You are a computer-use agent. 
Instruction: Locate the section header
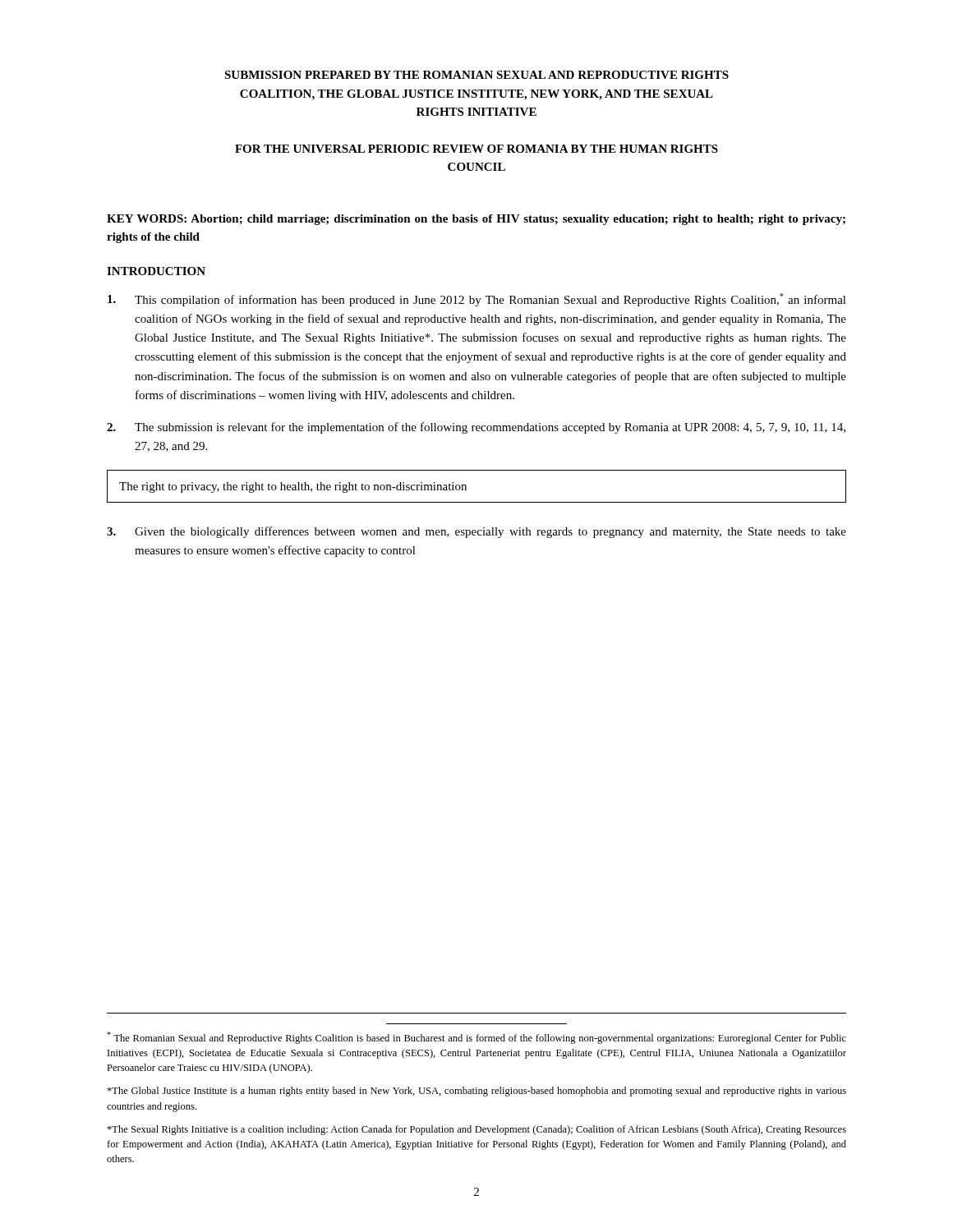pyautogui.click(x=156, y=271)
